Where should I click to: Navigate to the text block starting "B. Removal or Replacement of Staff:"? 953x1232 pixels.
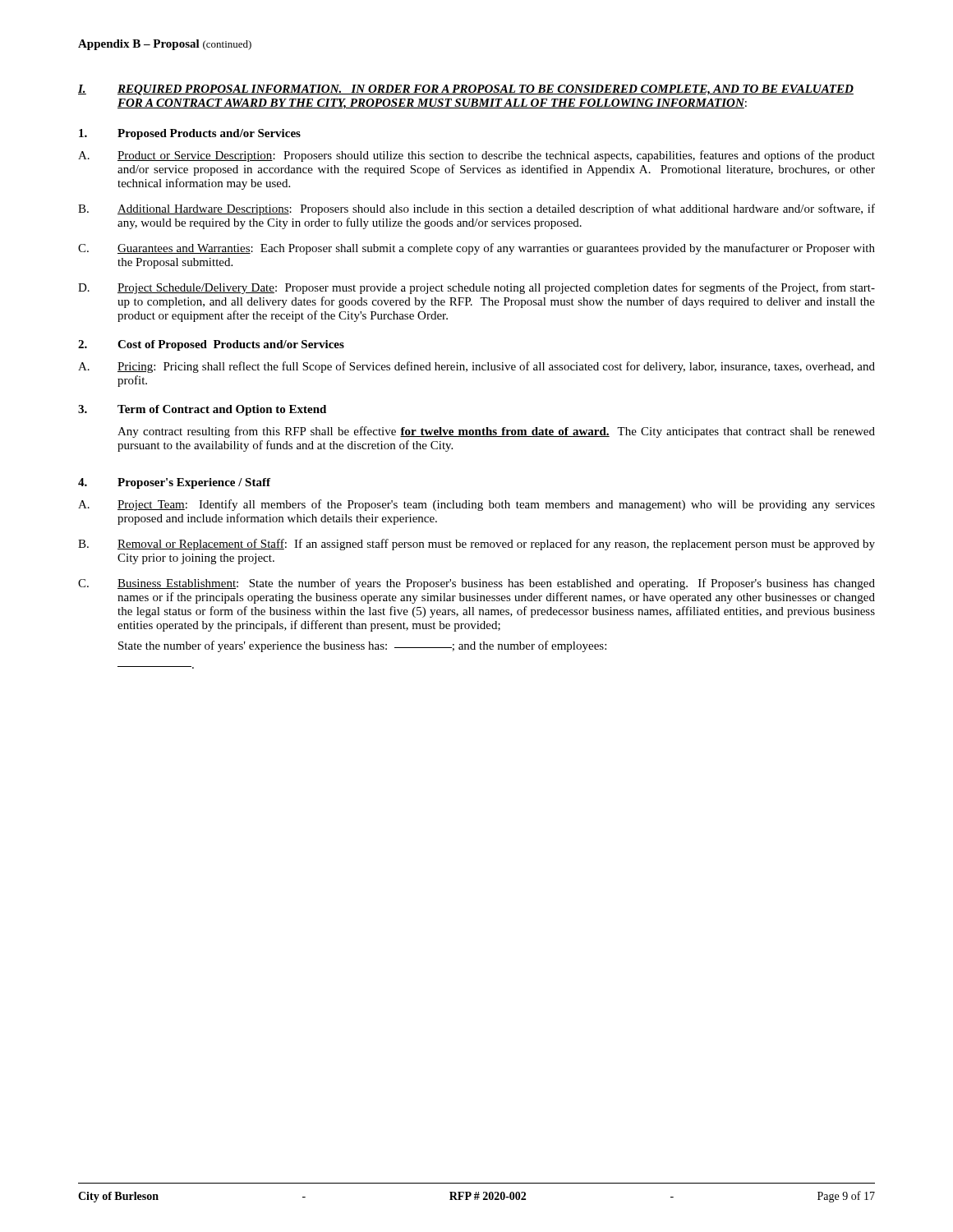click(476, 551)
